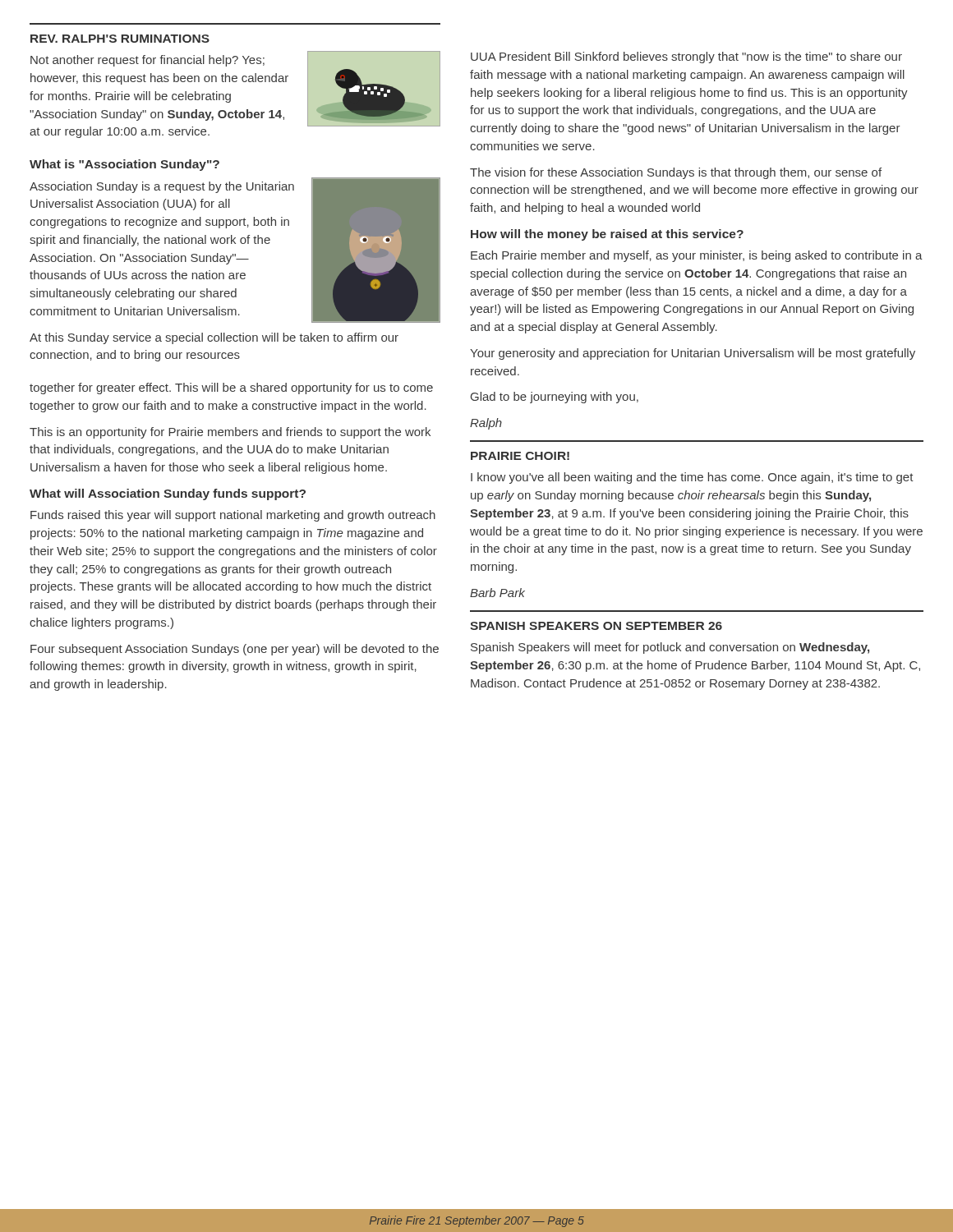Select the passage starting "PRAIRIE CHOIR!"
This screenshot has width=953, height=1232.
pos(697,453)
